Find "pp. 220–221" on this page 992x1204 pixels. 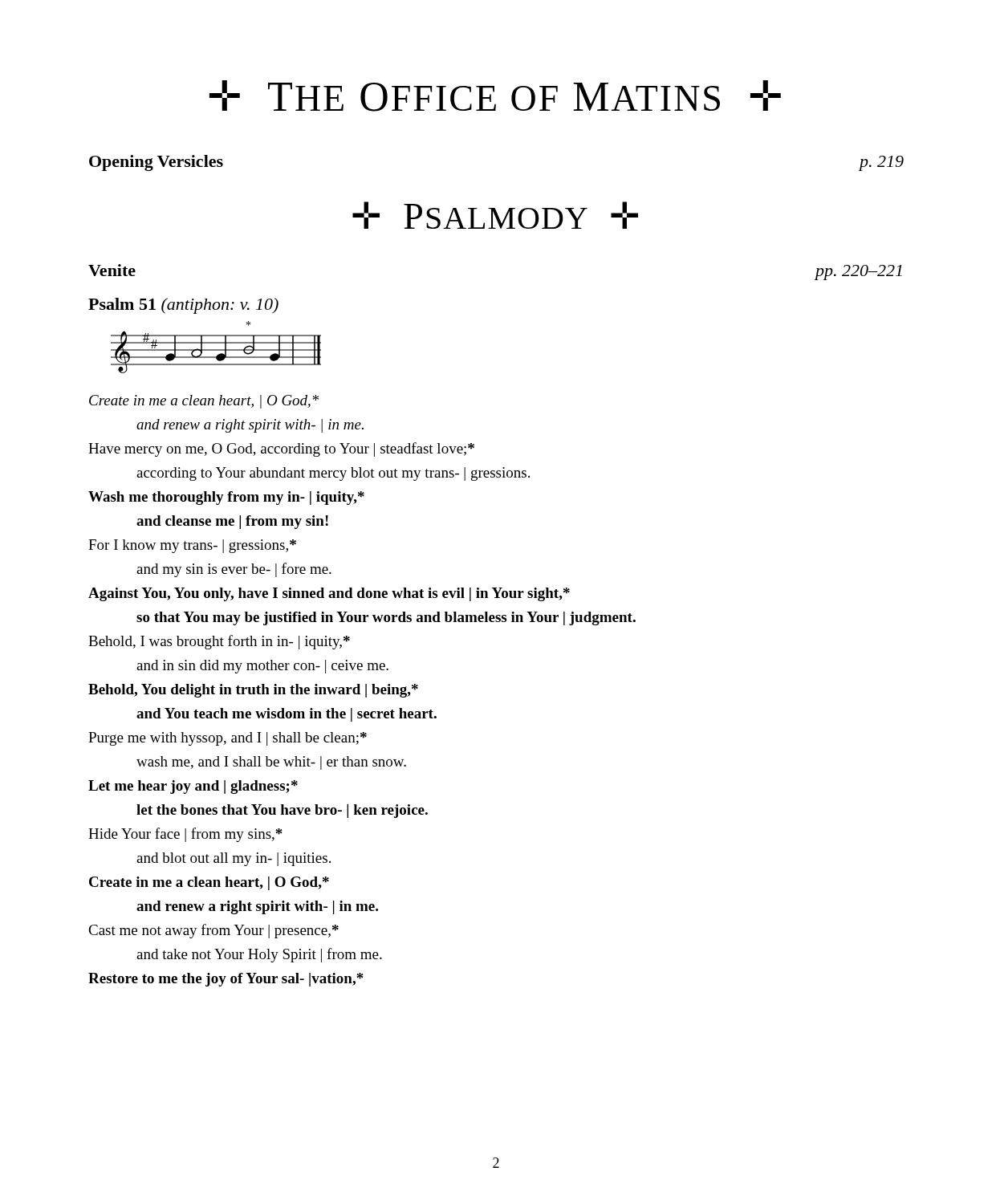[860, 270]
